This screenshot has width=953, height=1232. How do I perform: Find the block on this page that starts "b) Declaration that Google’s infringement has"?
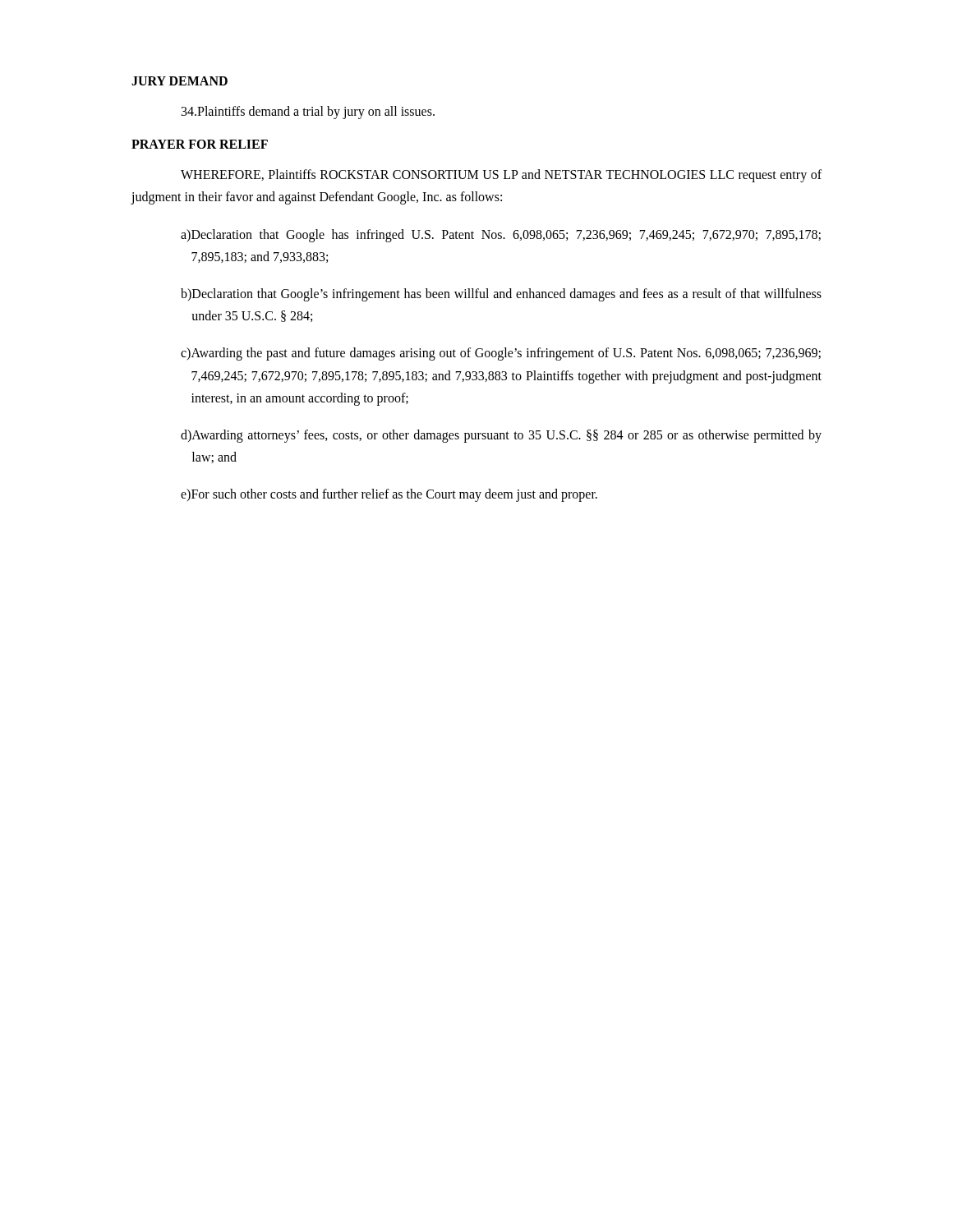click(x=476, y=305)
